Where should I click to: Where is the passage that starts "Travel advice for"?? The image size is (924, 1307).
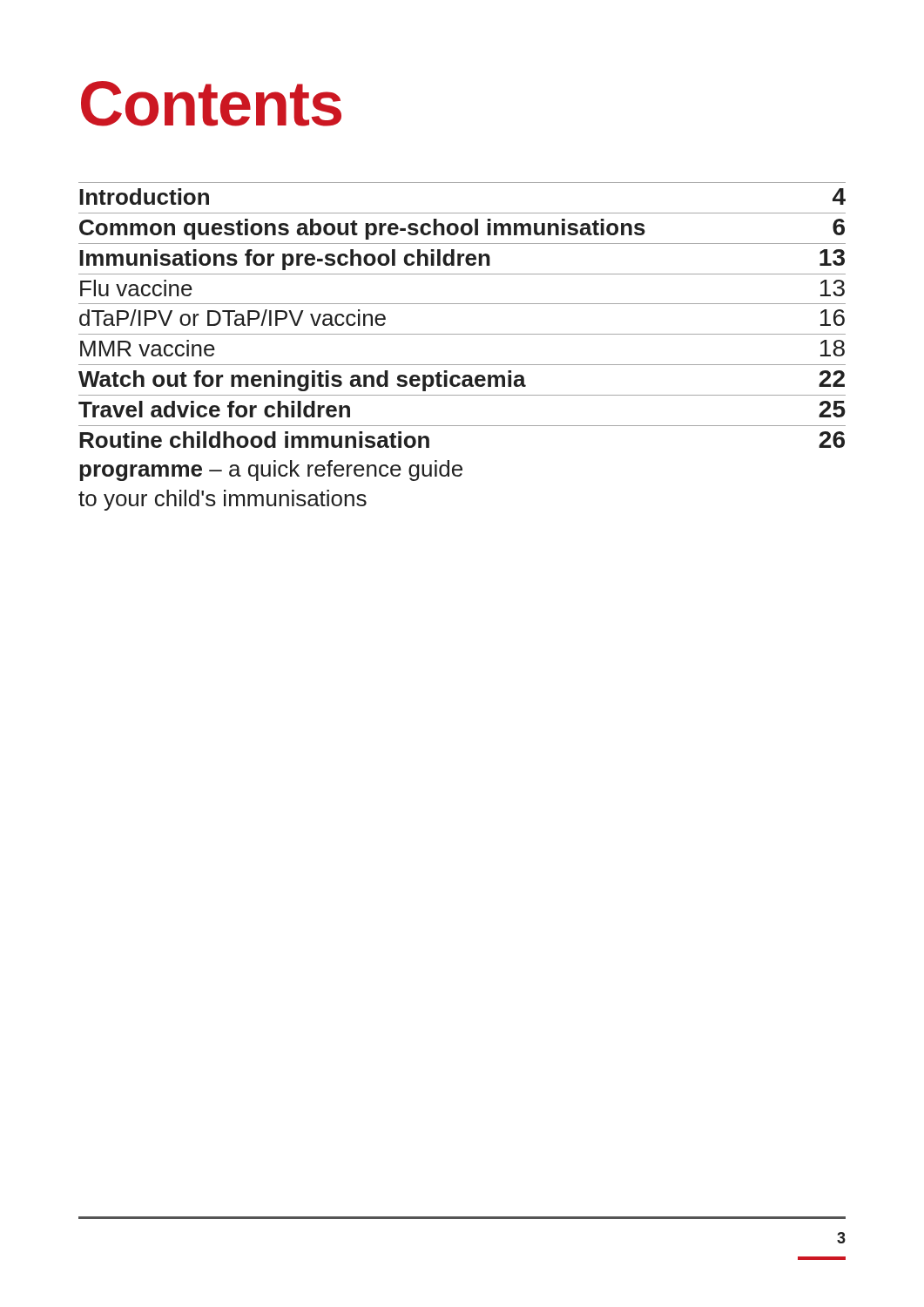(x=215, y=410)
